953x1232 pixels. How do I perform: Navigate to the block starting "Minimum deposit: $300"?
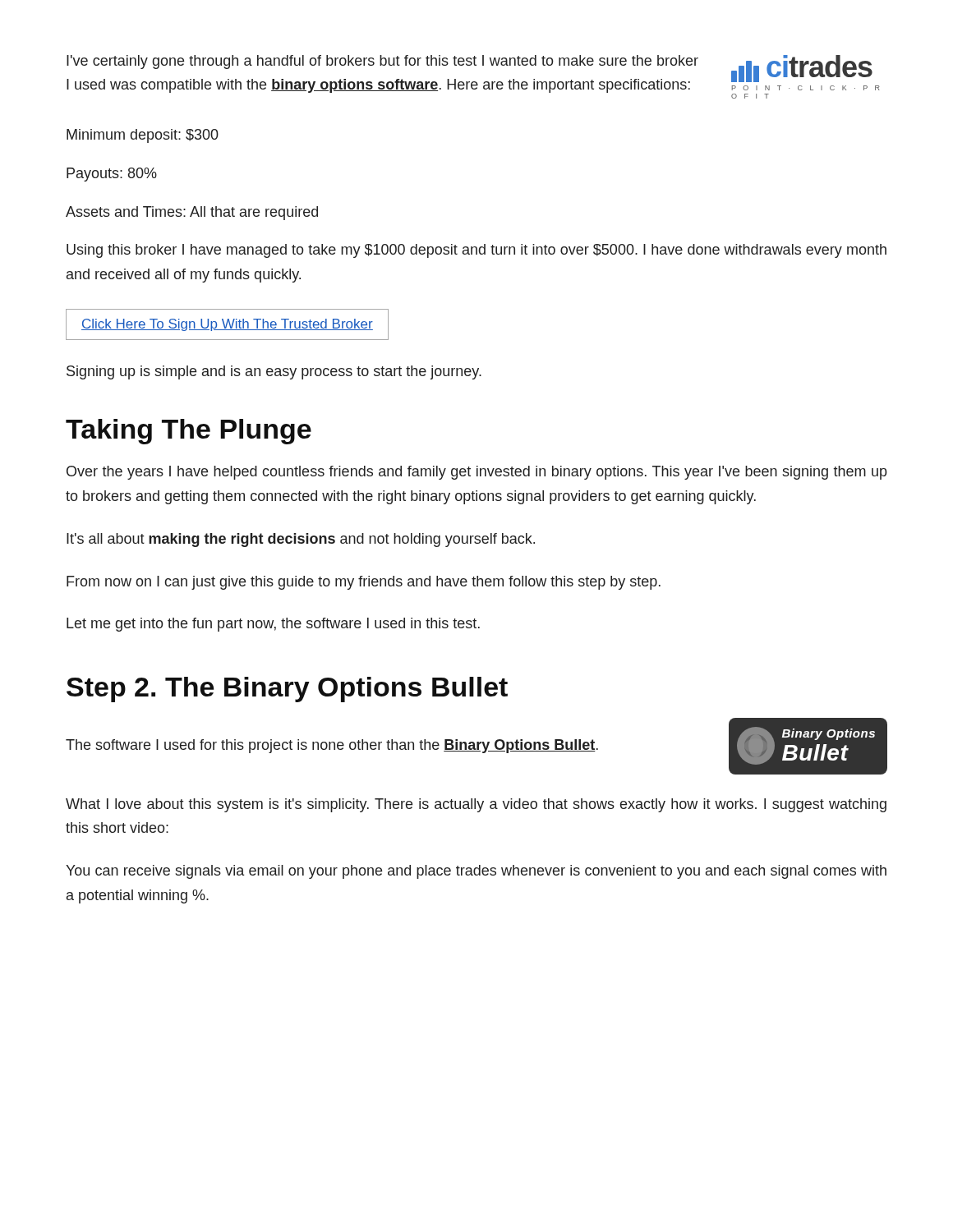click(142, 135)
